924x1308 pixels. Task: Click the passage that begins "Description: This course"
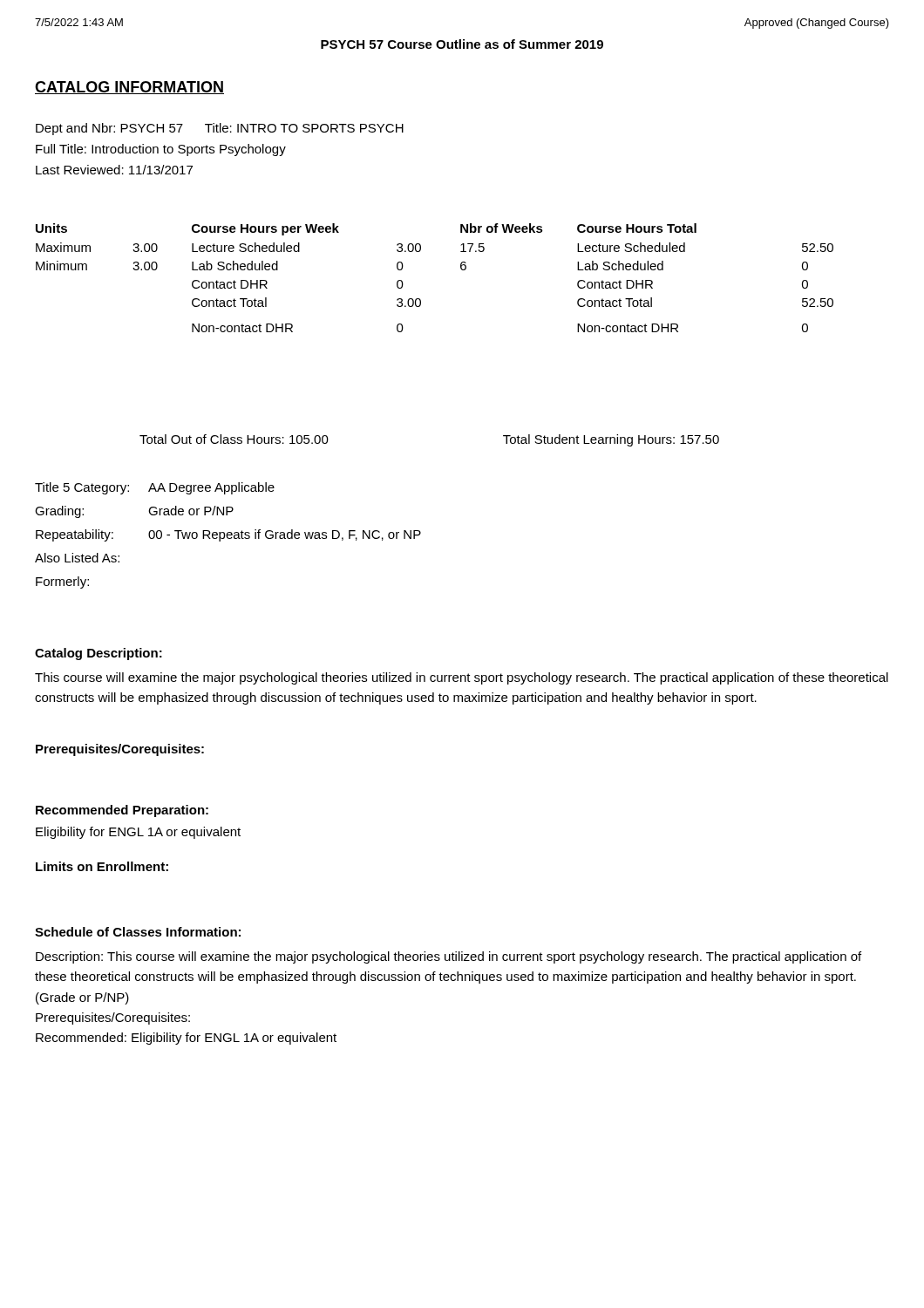448,957
